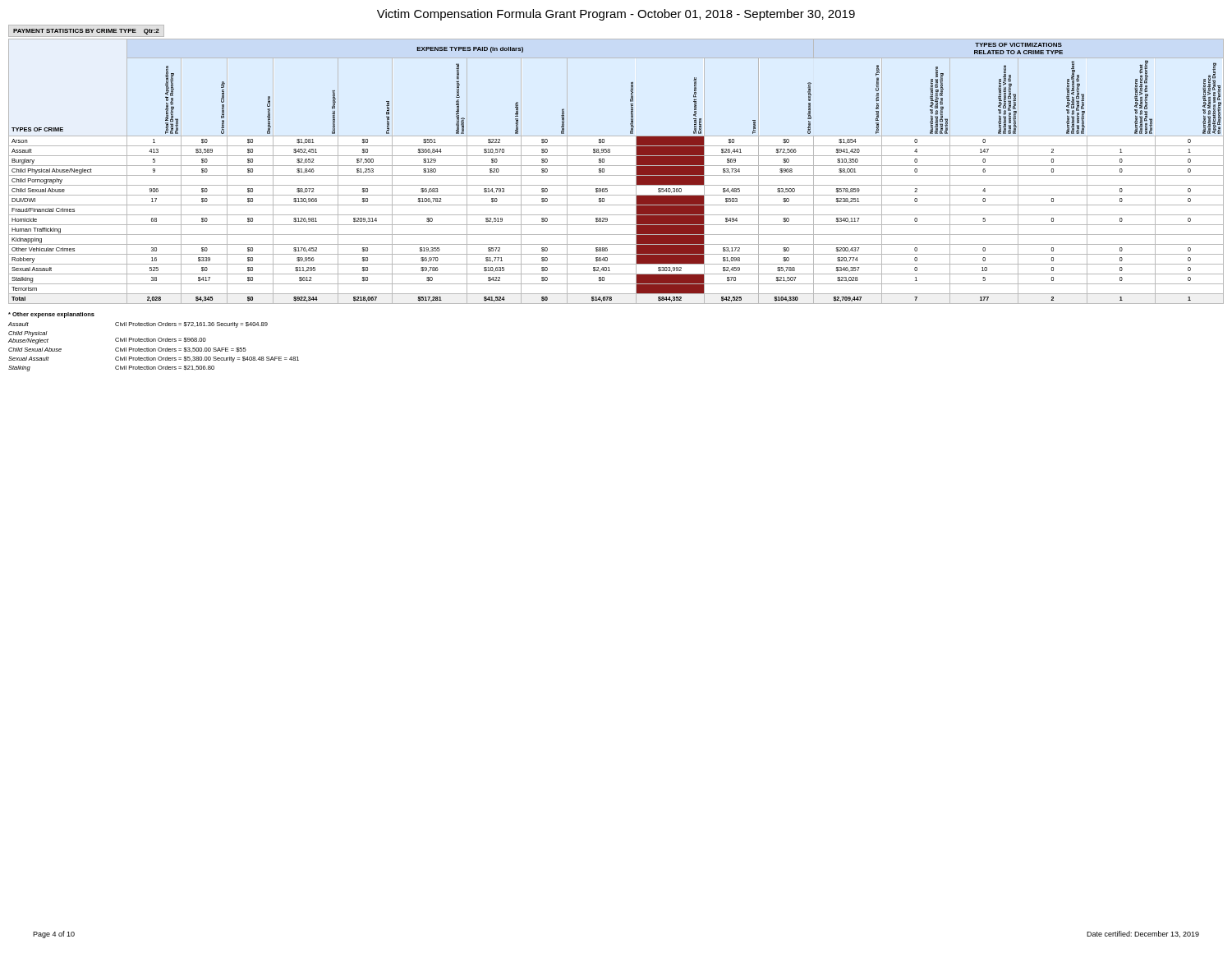
Task: Find the element starting "Stalking Civil Protection"
Action: coord(111,368)
